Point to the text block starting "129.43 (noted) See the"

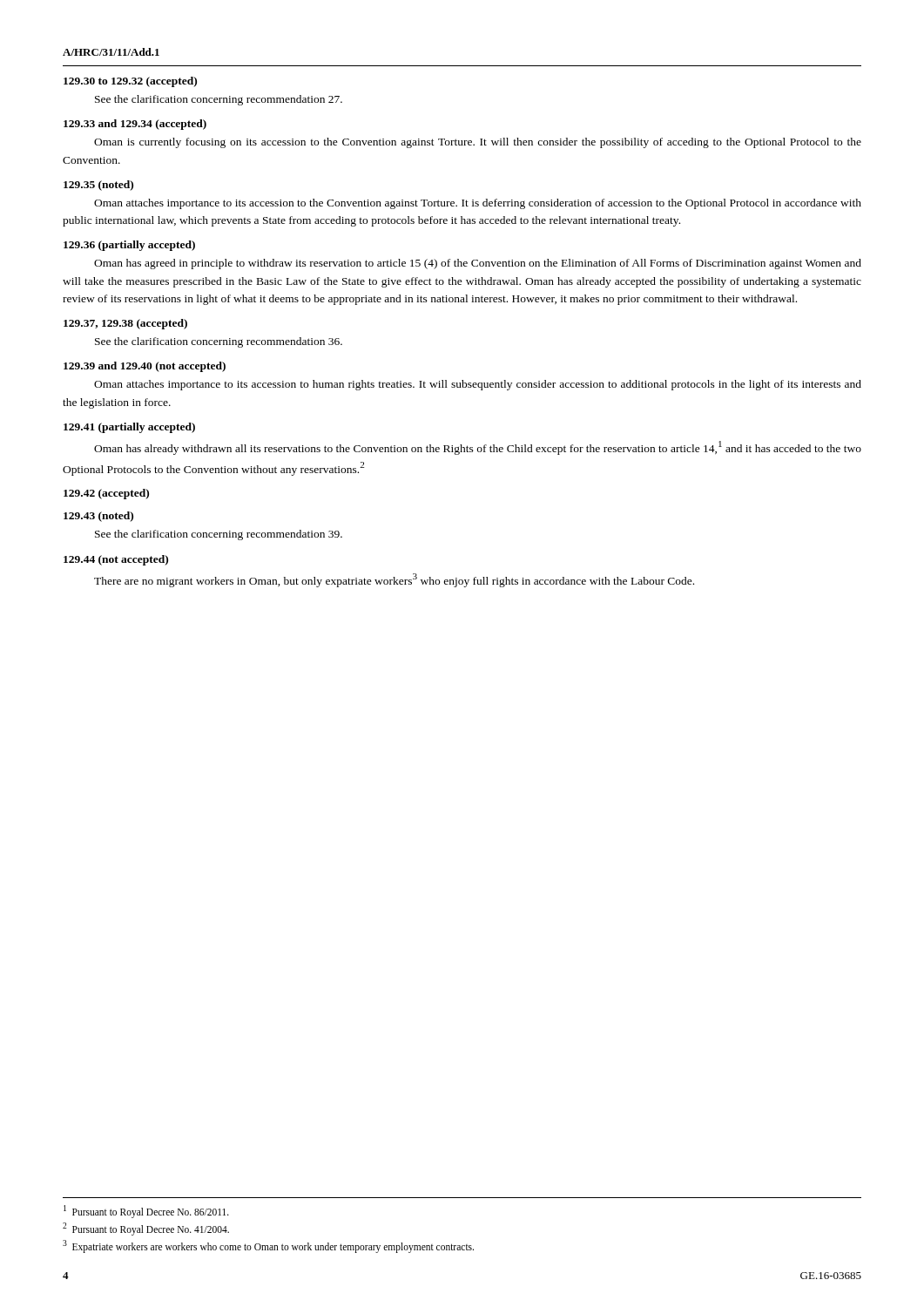[x=98, y=517]
